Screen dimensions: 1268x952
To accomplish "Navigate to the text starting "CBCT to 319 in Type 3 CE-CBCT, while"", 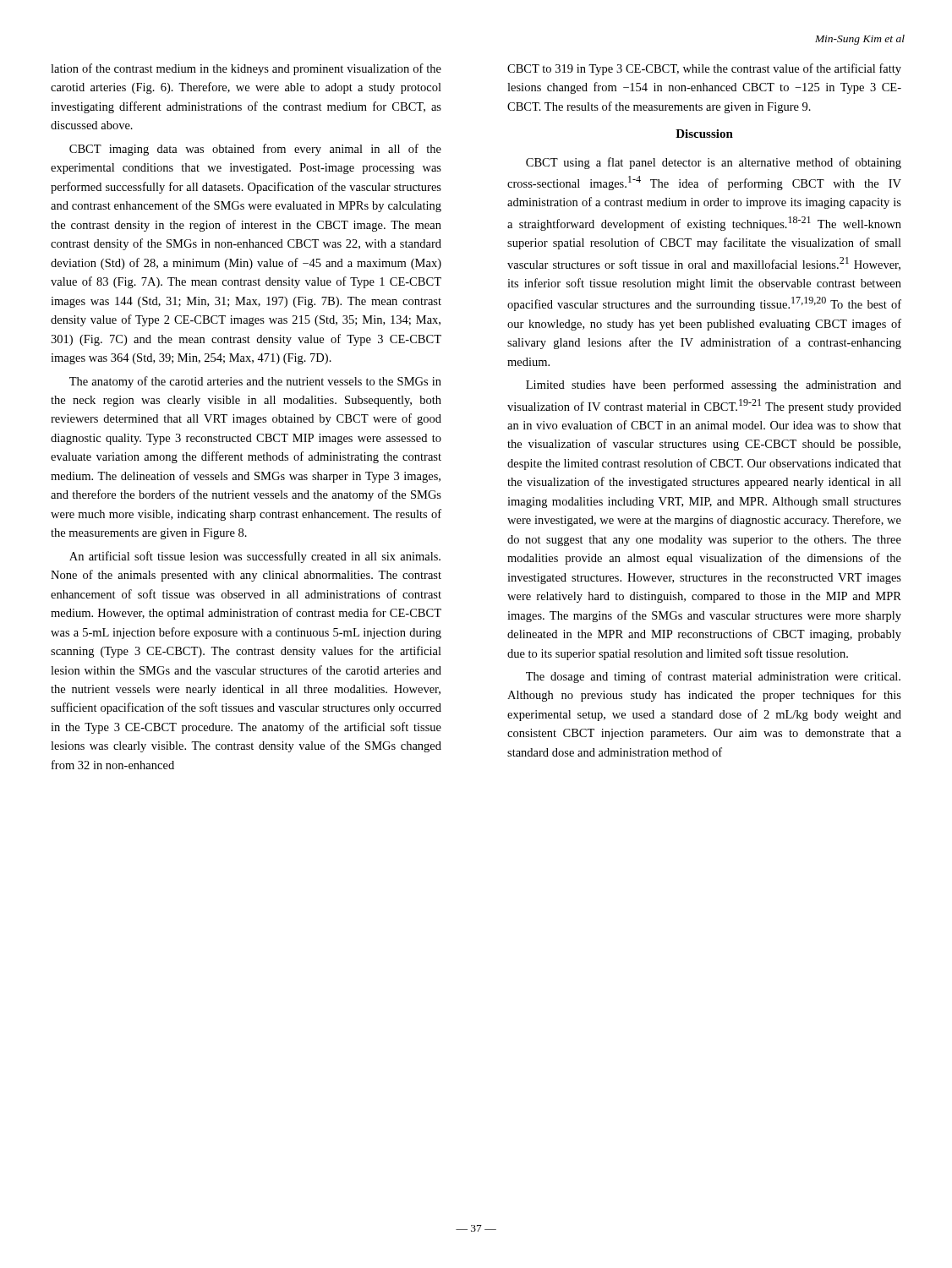I will (x=704, y=88).
